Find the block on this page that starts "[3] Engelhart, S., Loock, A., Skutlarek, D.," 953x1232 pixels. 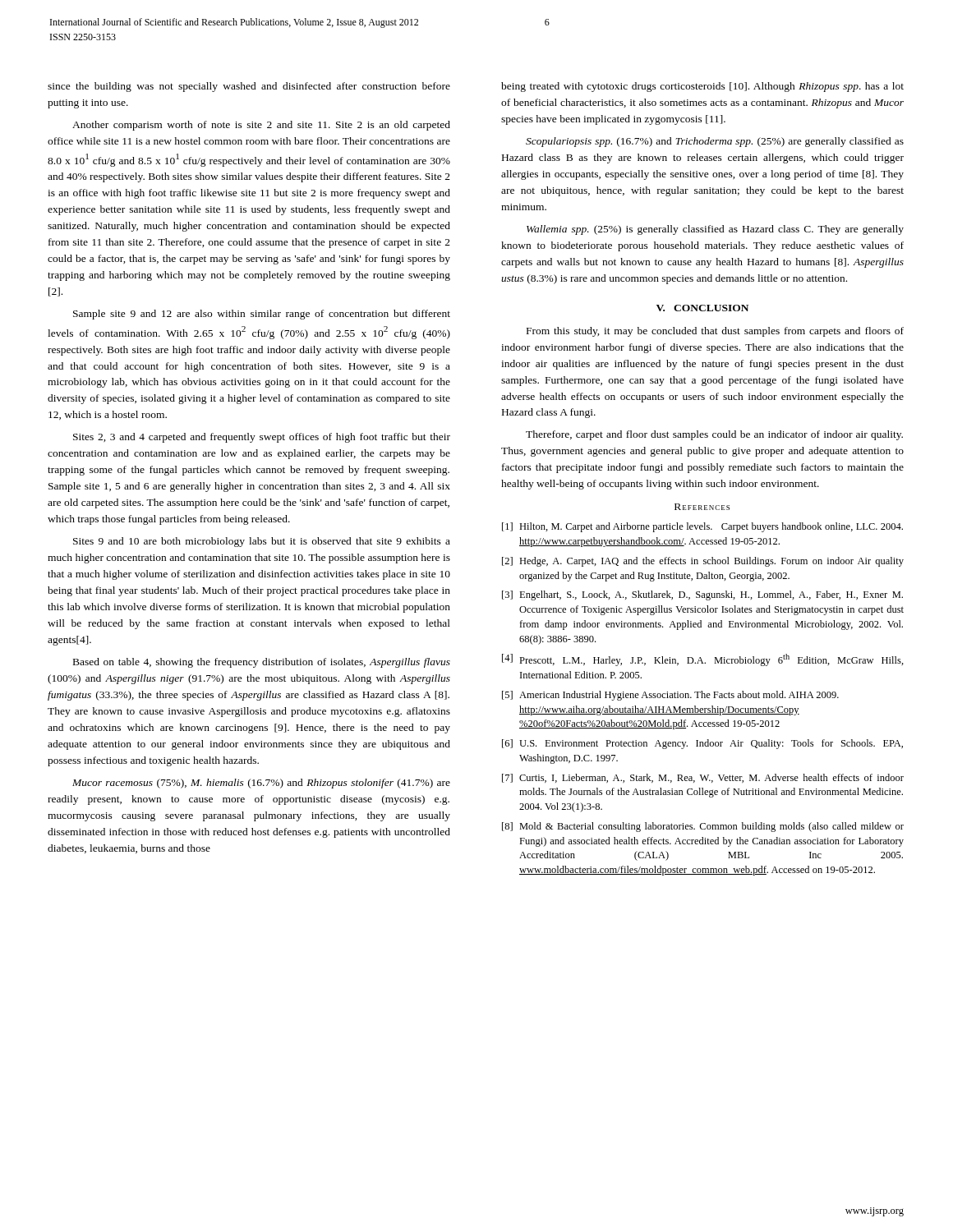tap(702, 617)
